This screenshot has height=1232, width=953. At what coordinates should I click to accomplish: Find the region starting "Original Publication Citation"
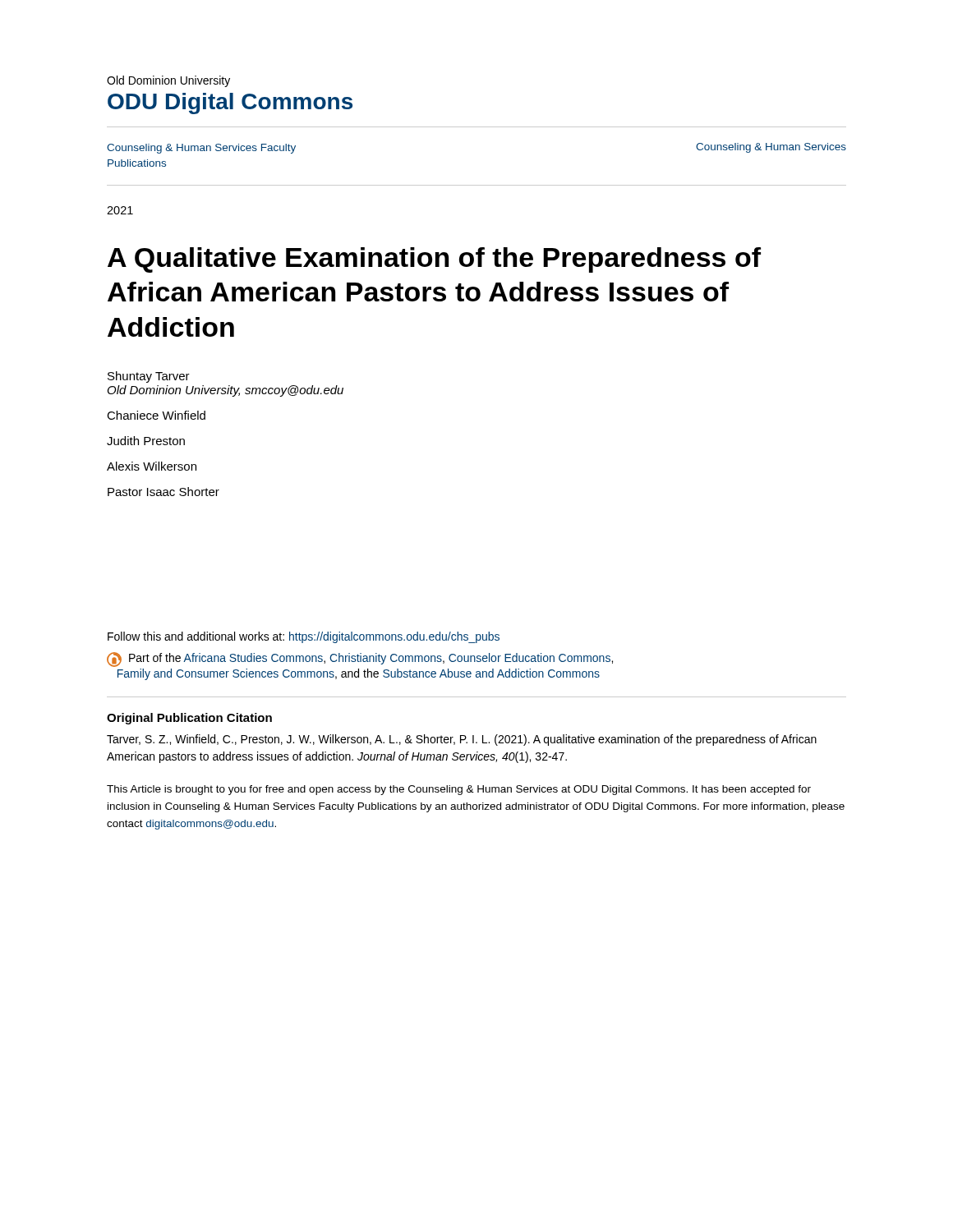click(190, 717)
